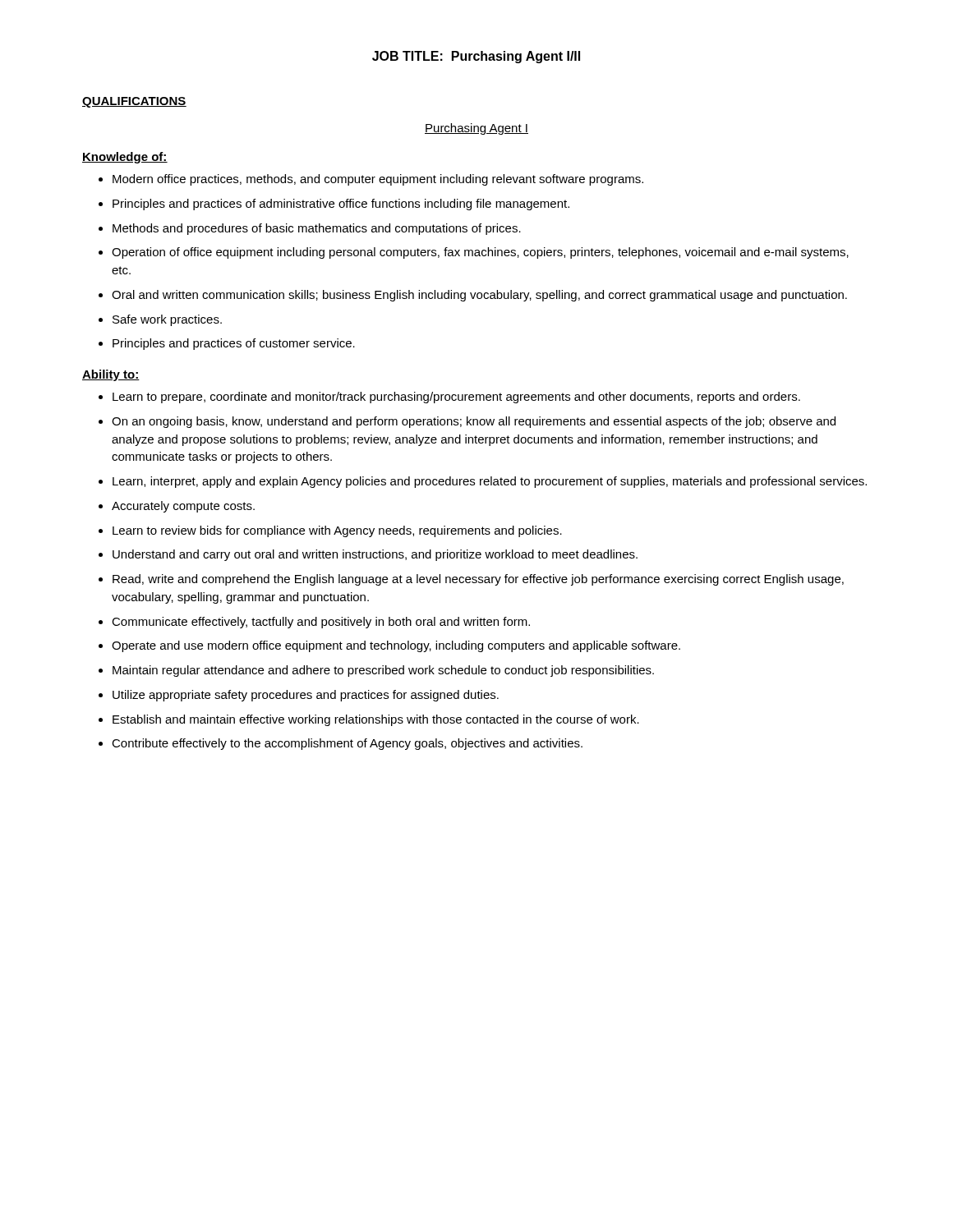Find the block on this page that starts "On an ongoing basis, know, understand"
The width and height of the screenshot is (953, 1232).
click(484, 439)
